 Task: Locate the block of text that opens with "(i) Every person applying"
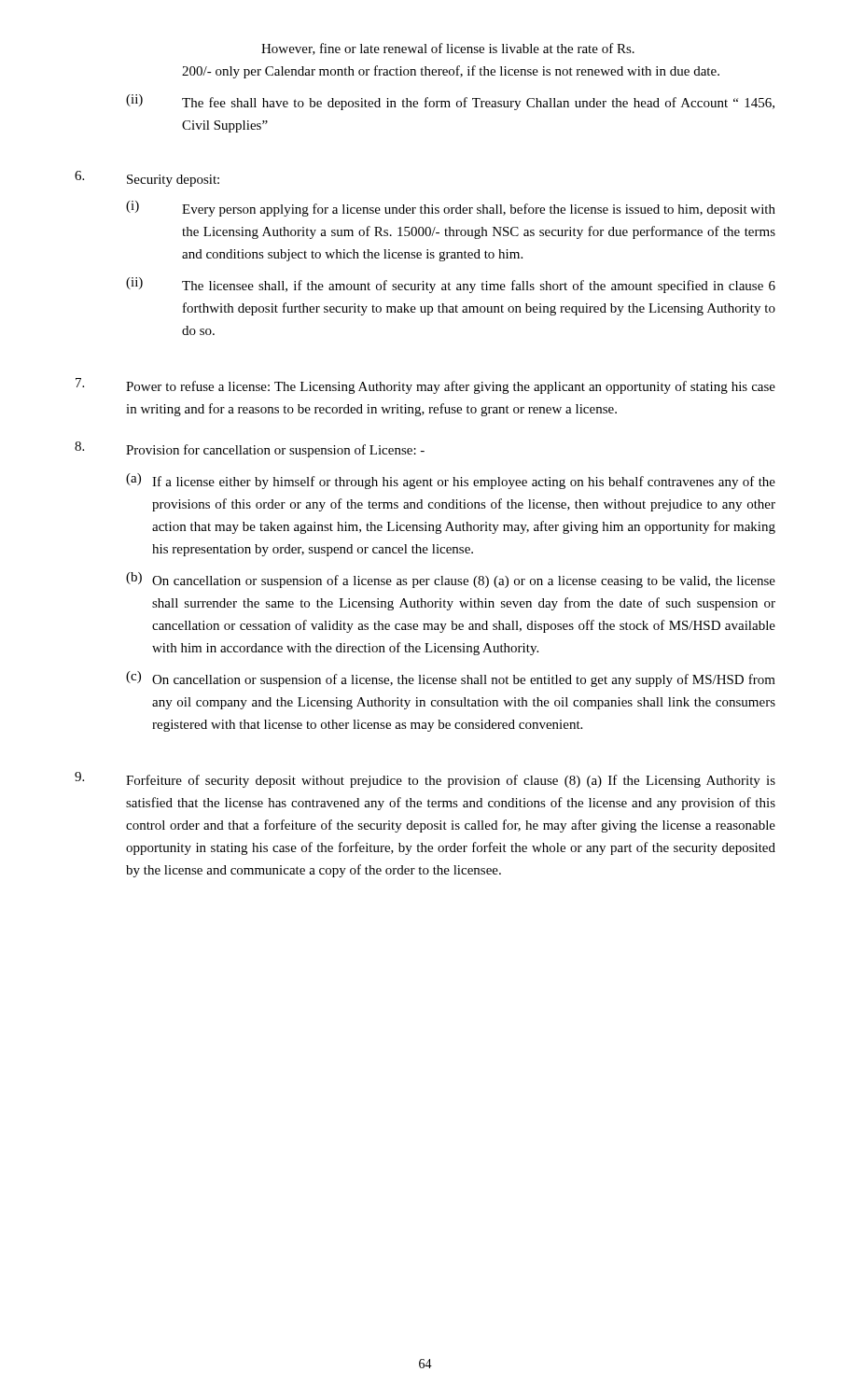(x=451, y=231)
